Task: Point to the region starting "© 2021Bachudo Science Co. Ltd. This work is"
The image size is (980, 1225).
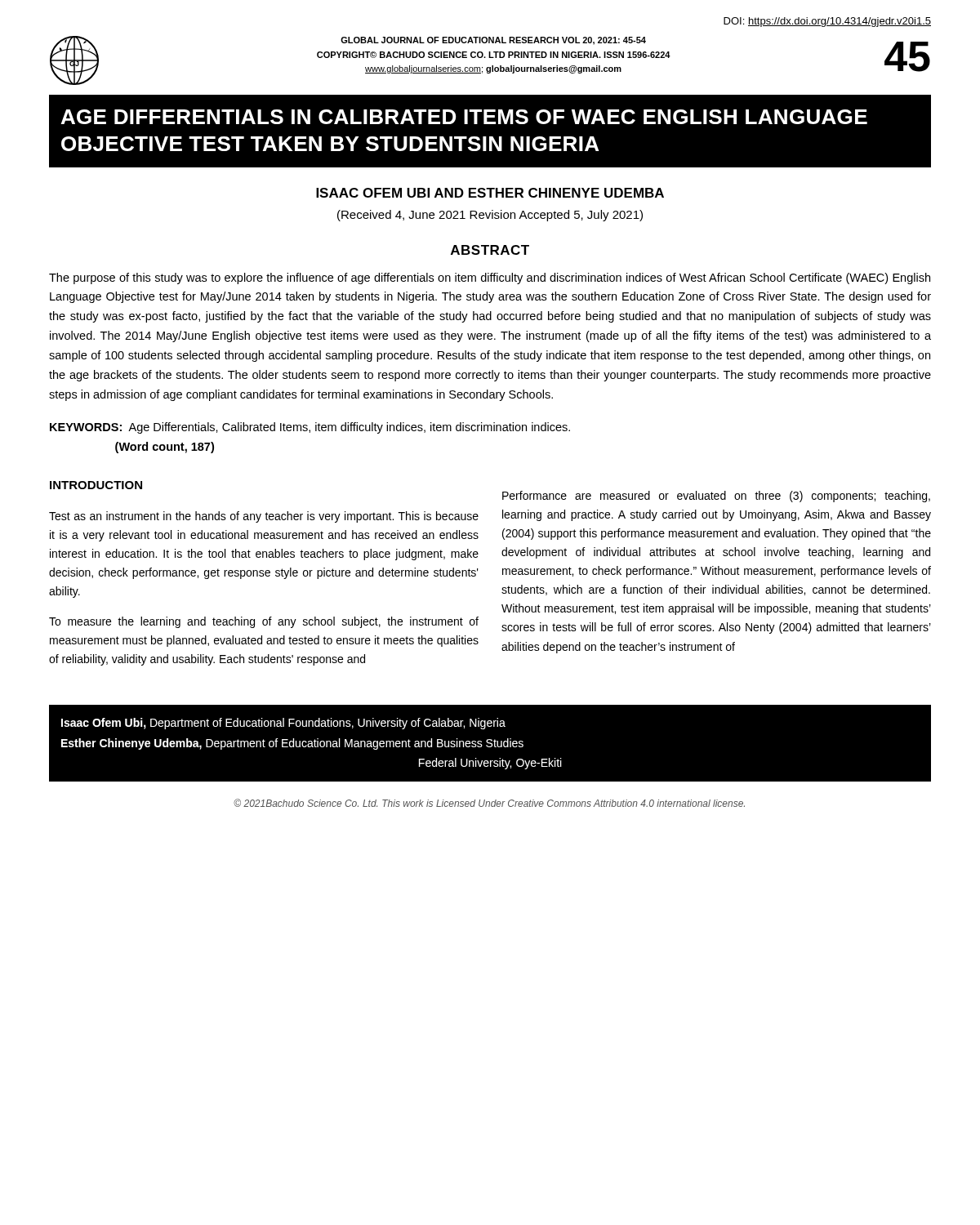Action: coord(490,803)
